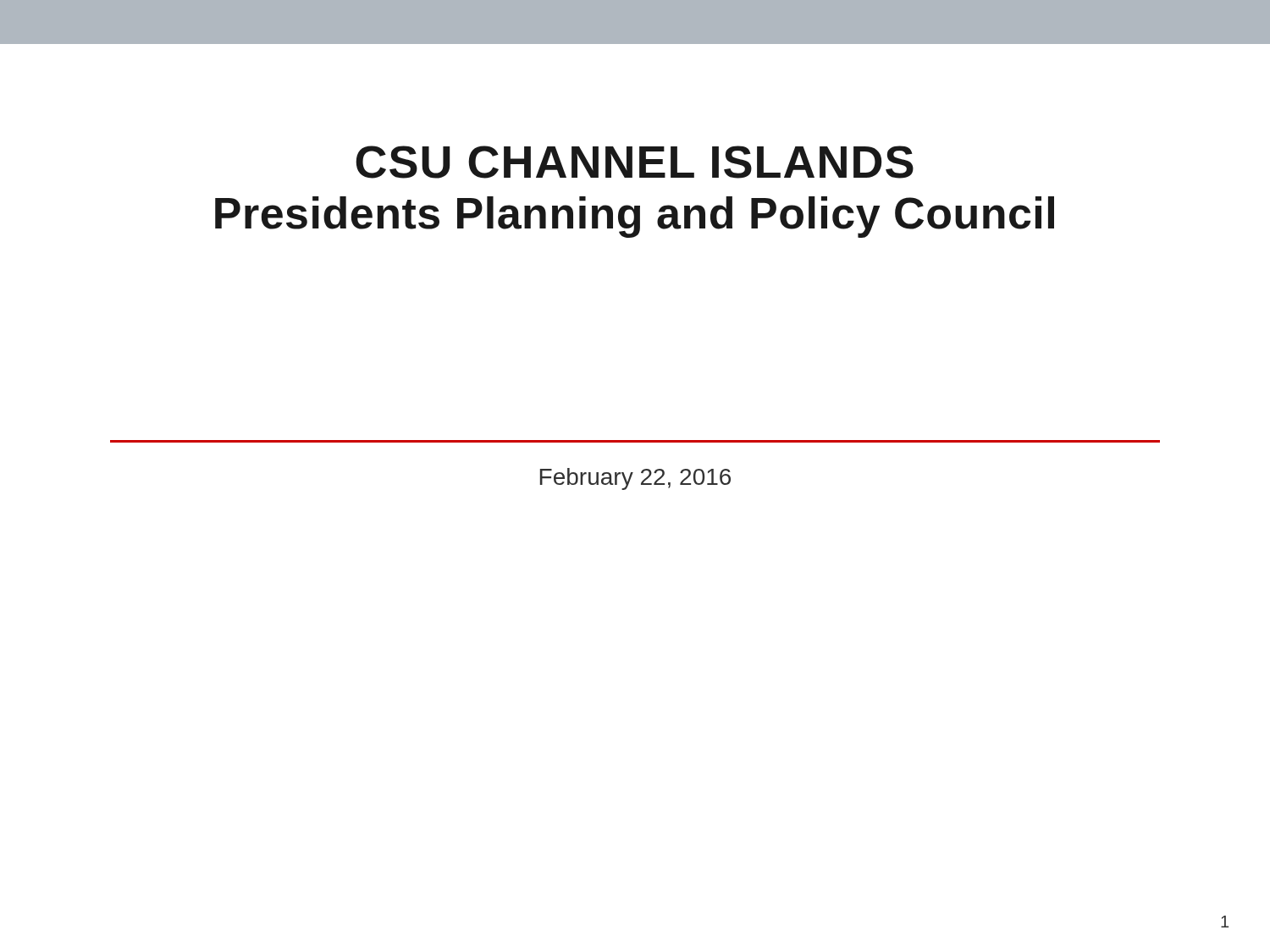
Task: Where does it say "February 22, 2016"?
Action: [635, 477]
